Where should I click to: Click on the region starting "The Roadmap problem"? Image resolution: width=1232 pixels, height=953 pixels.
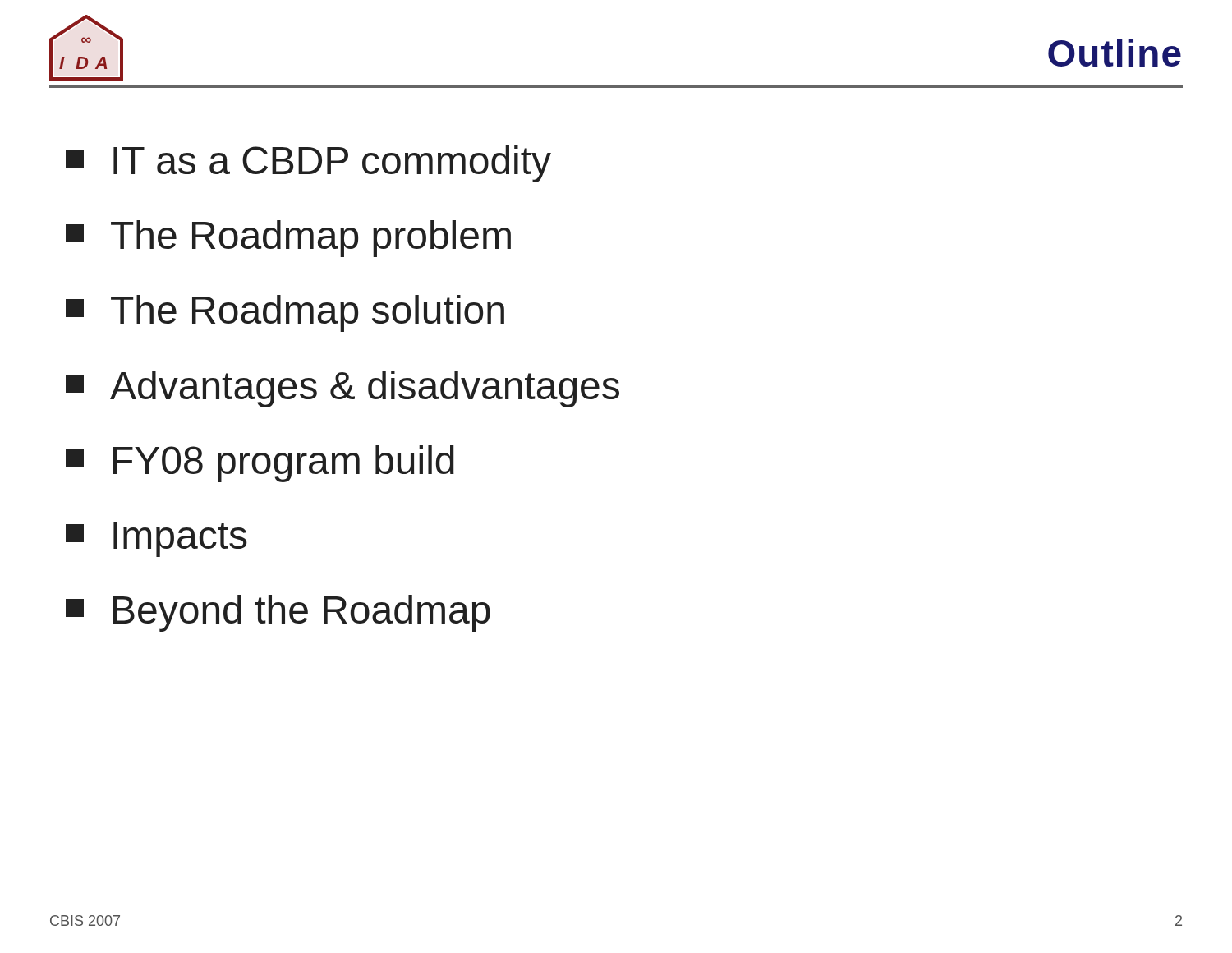(x=289, y=236)
